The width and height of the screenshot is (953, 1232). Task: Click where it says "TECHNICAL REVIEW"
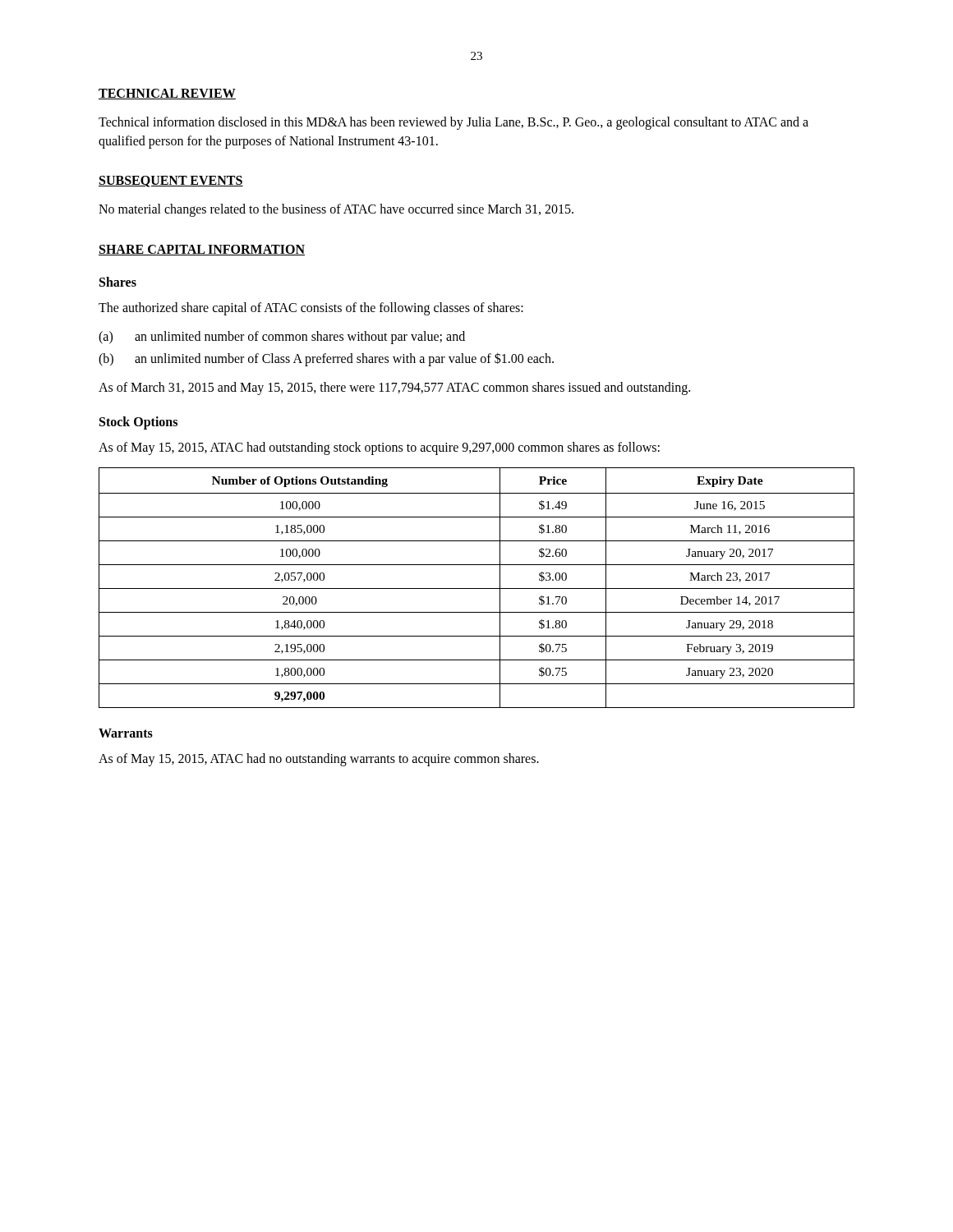point(167,93)
